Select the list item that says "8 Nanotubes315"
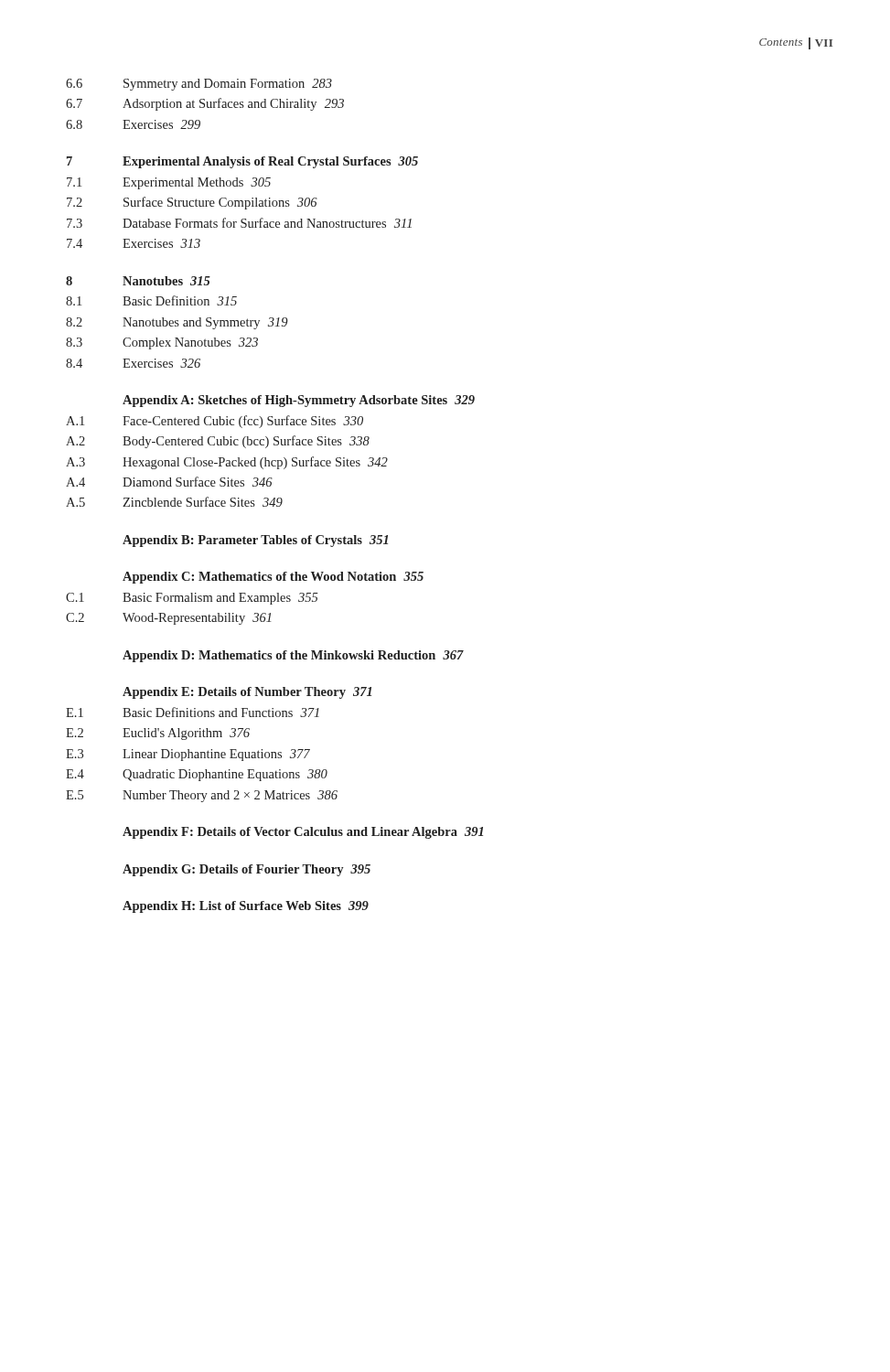Viewport: 890px width, 1372px height. point(138,281)
